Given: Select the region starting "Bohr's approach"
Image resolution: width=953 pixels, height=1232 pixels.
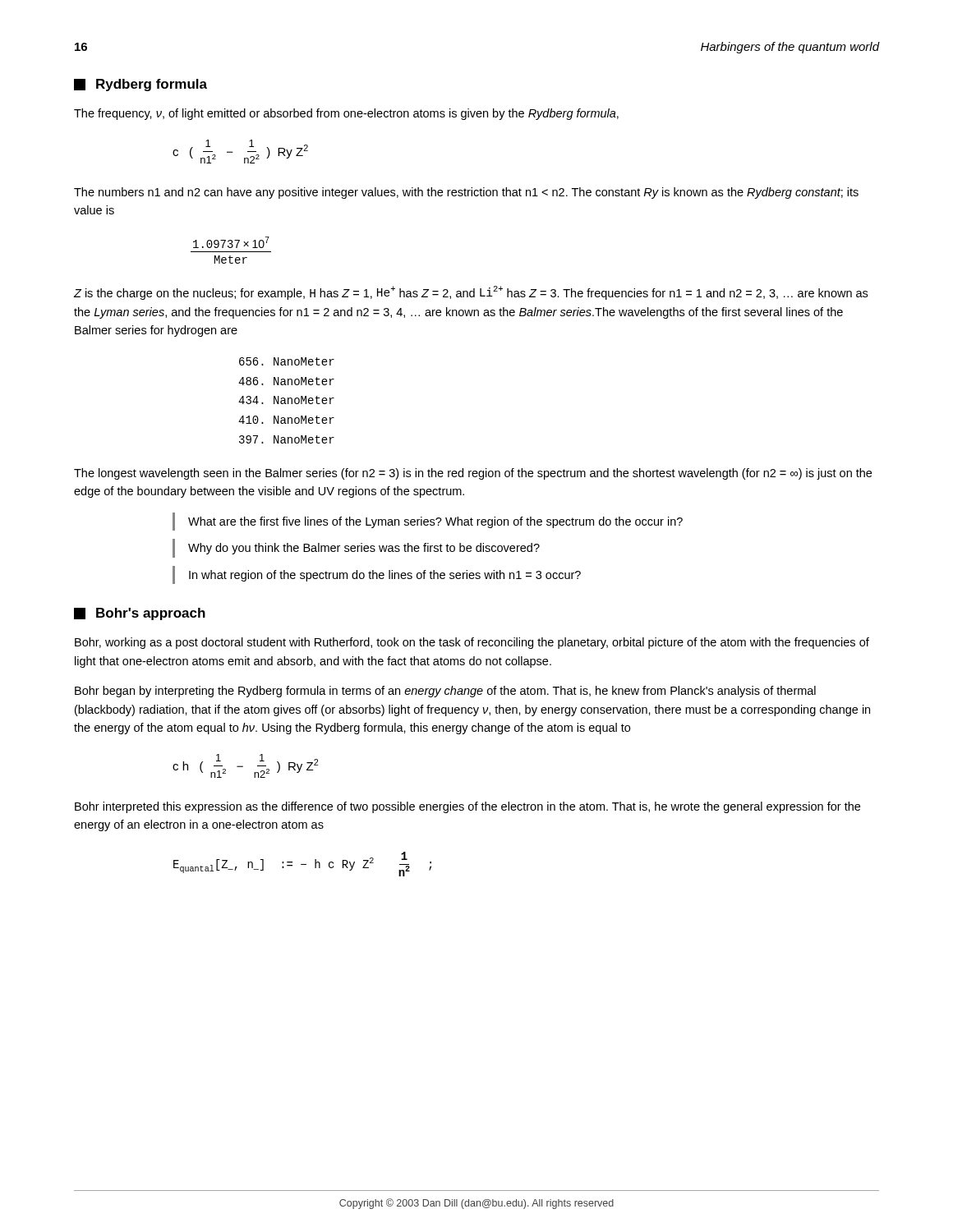Looking at the screenshot, I should pyautogui.click(x=140, y=614).
